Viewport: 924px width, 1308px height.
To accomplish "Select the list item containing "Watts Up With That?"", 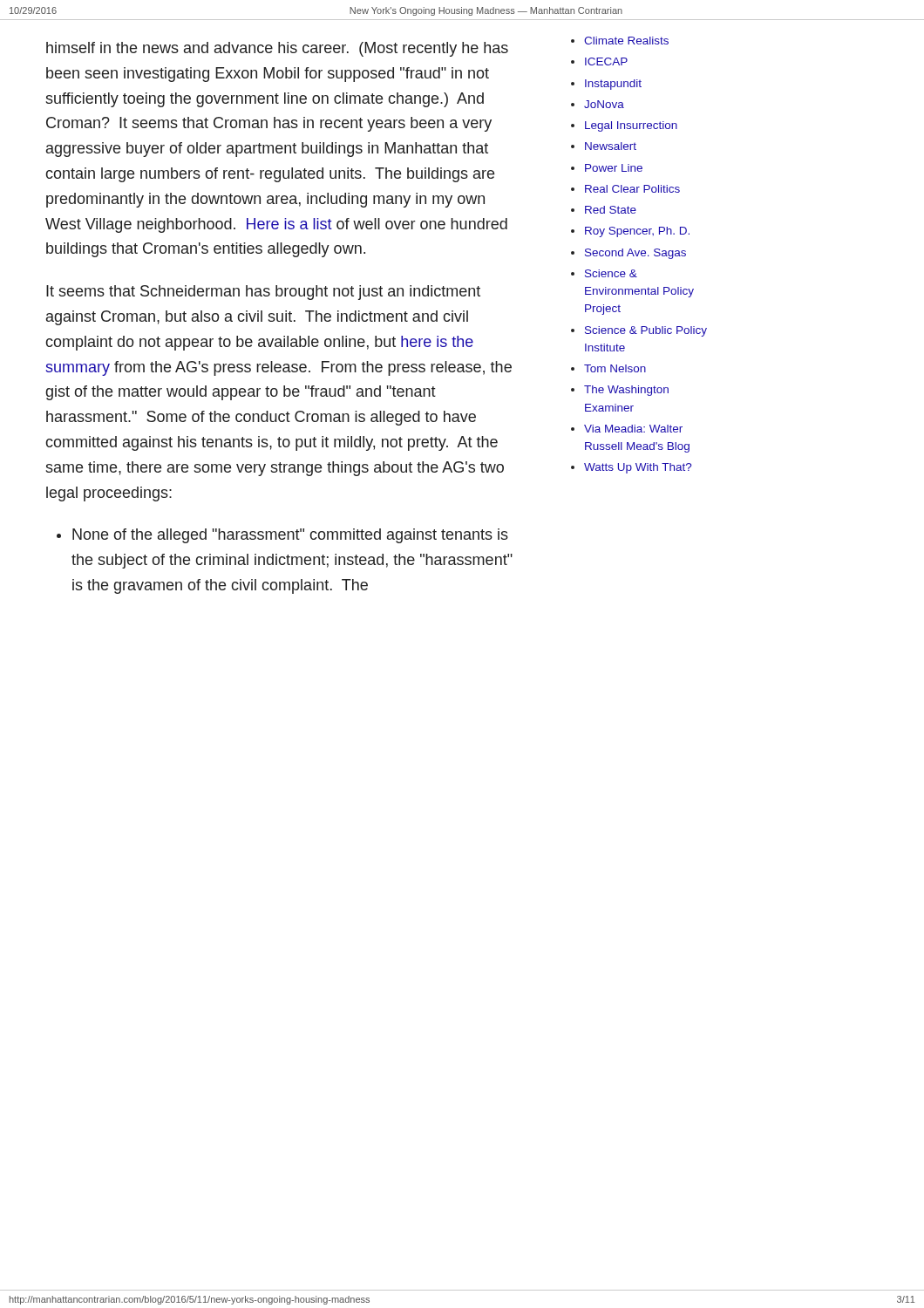I will [702, 468].
